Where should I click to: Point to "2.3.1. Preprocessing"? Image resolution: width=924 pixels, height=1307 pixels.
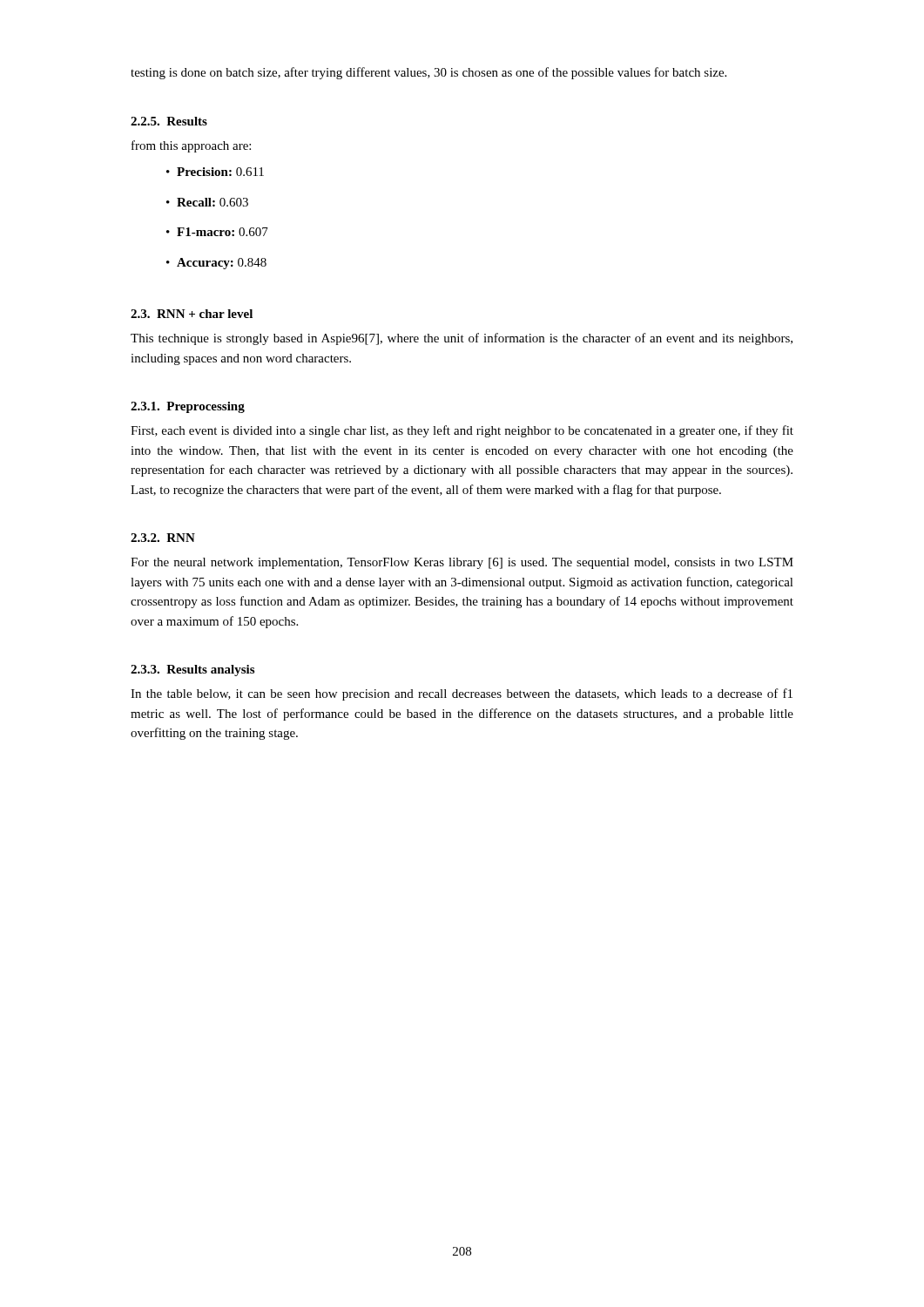tap(188, 406)
